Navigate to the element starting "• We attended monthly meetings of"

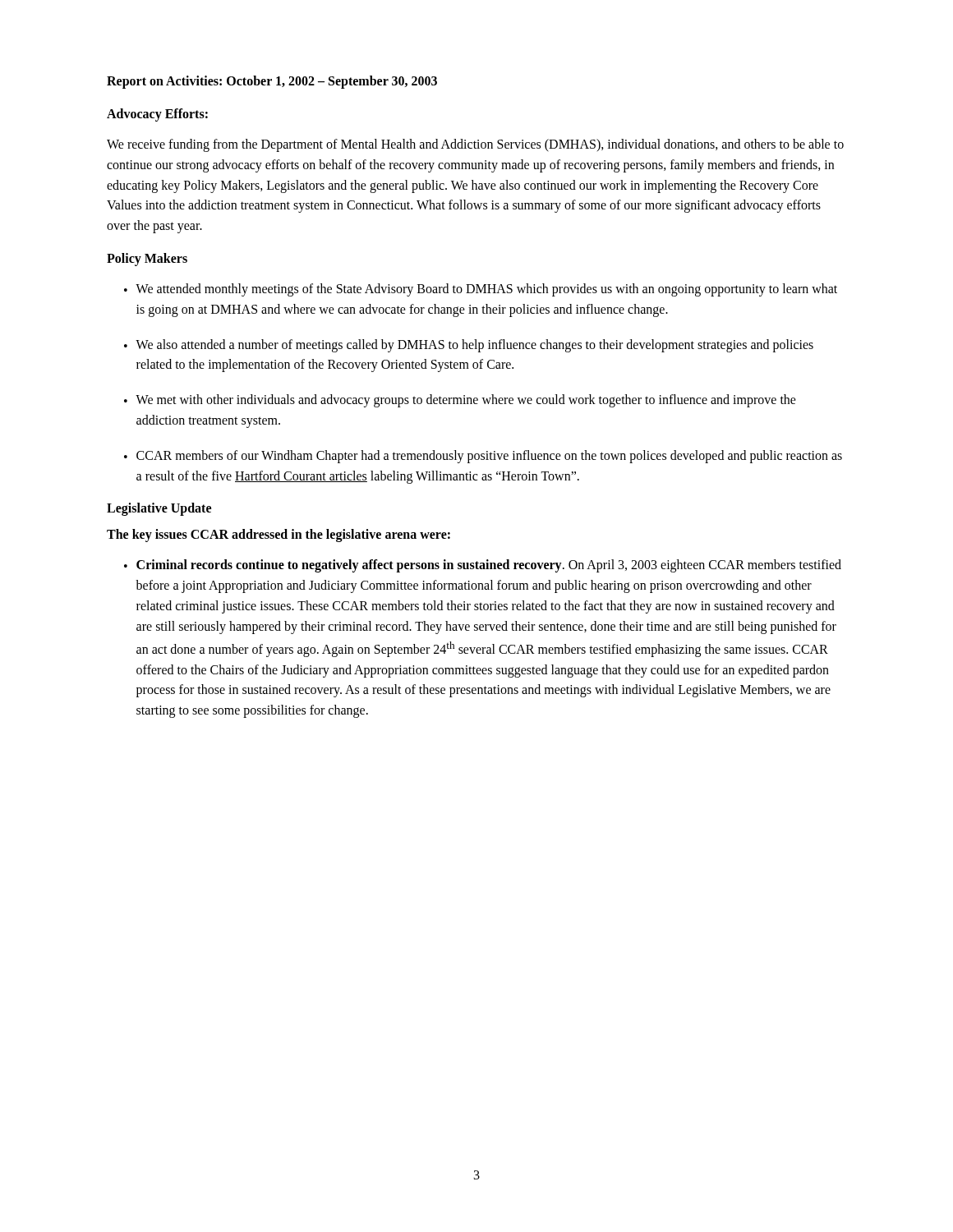(x=485, y=300)
